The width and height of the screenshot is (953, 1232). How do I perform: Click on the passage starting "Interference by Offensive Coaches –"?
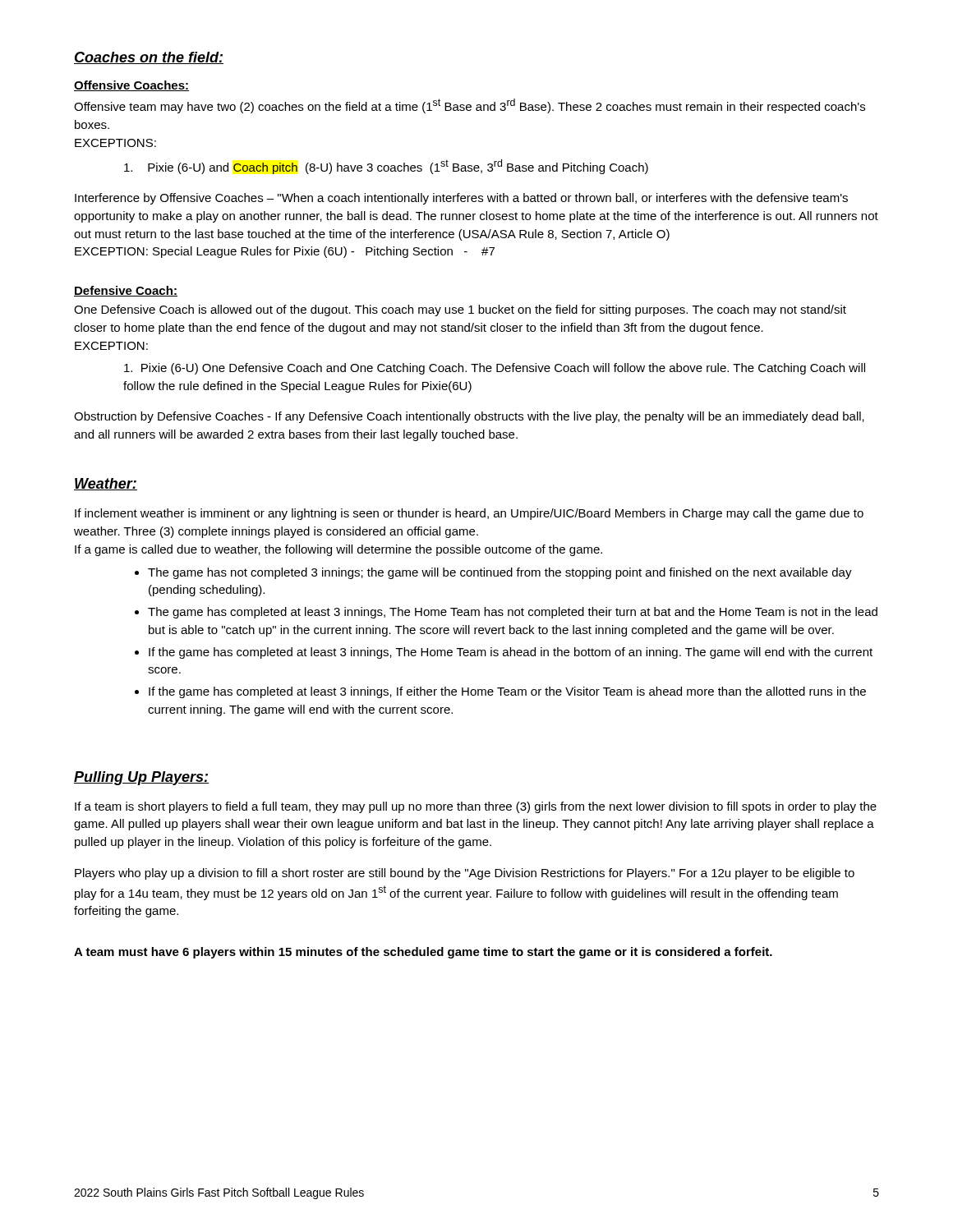[x=476, y=224]
